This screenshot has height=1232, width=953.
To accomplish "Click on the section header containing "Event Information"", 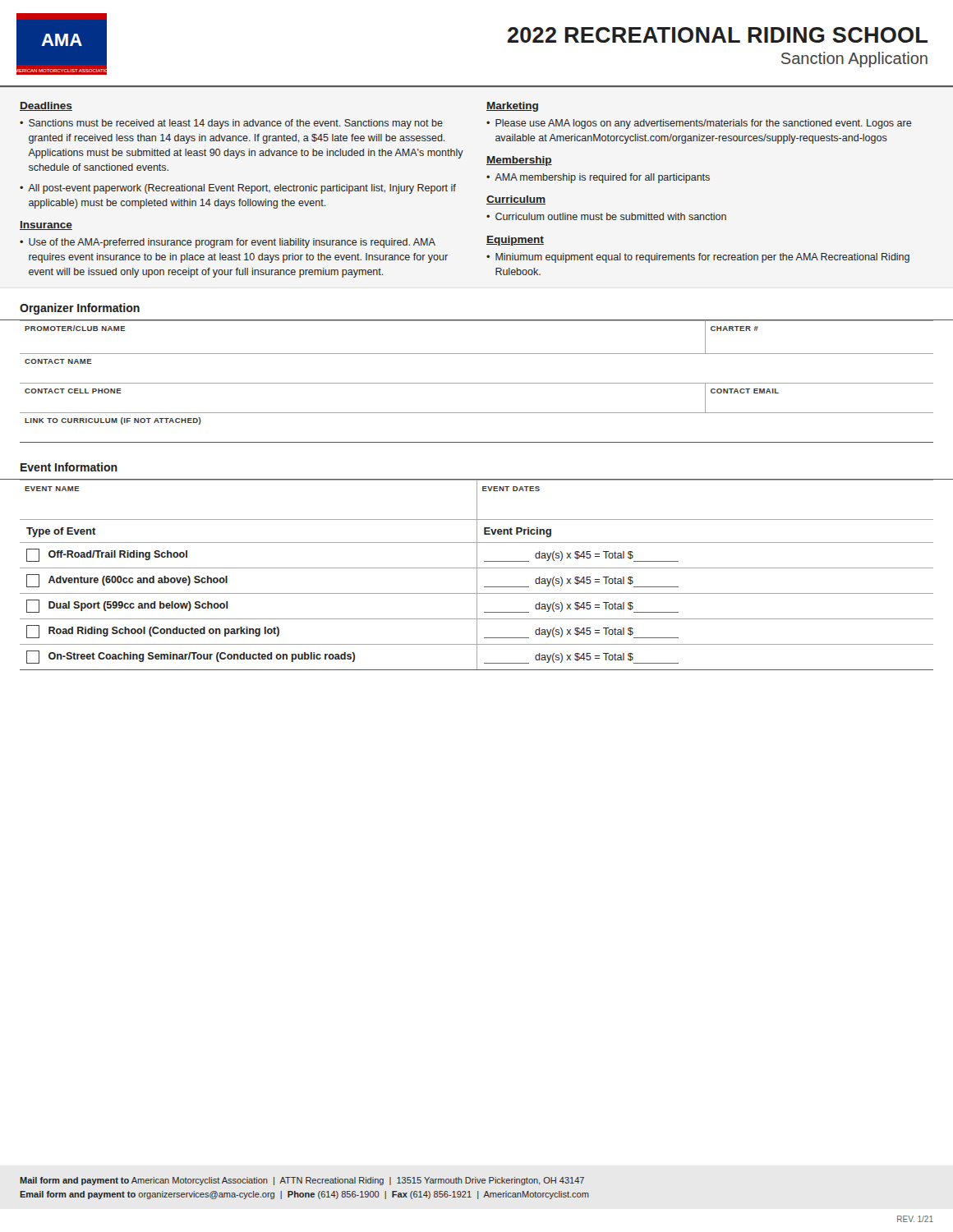I will tap(69, 467).
